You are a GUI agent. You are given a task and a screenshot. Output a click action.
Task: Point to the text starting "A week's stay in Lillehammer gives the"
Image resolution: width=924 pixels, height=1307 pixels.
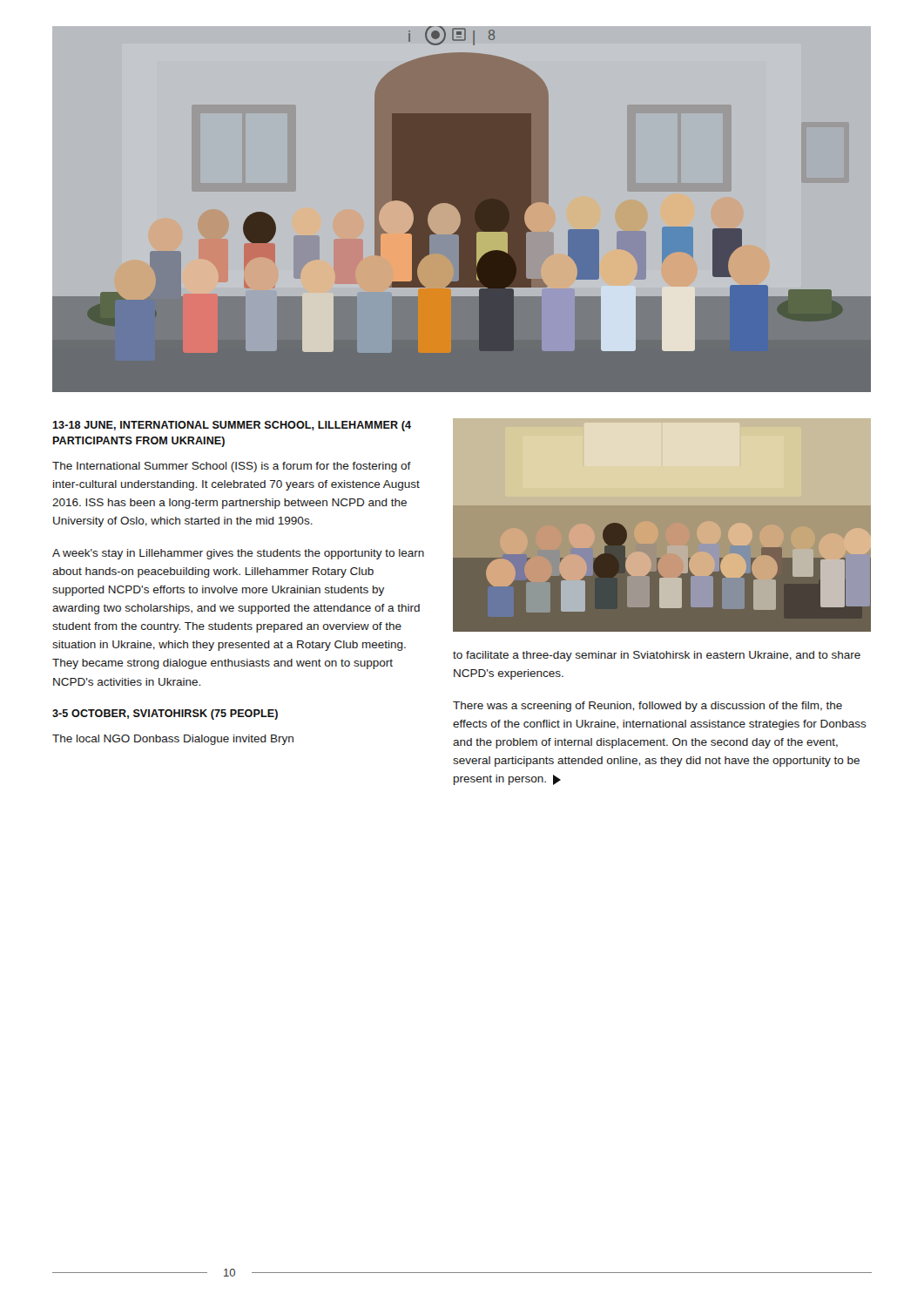(x=238, y=617)
